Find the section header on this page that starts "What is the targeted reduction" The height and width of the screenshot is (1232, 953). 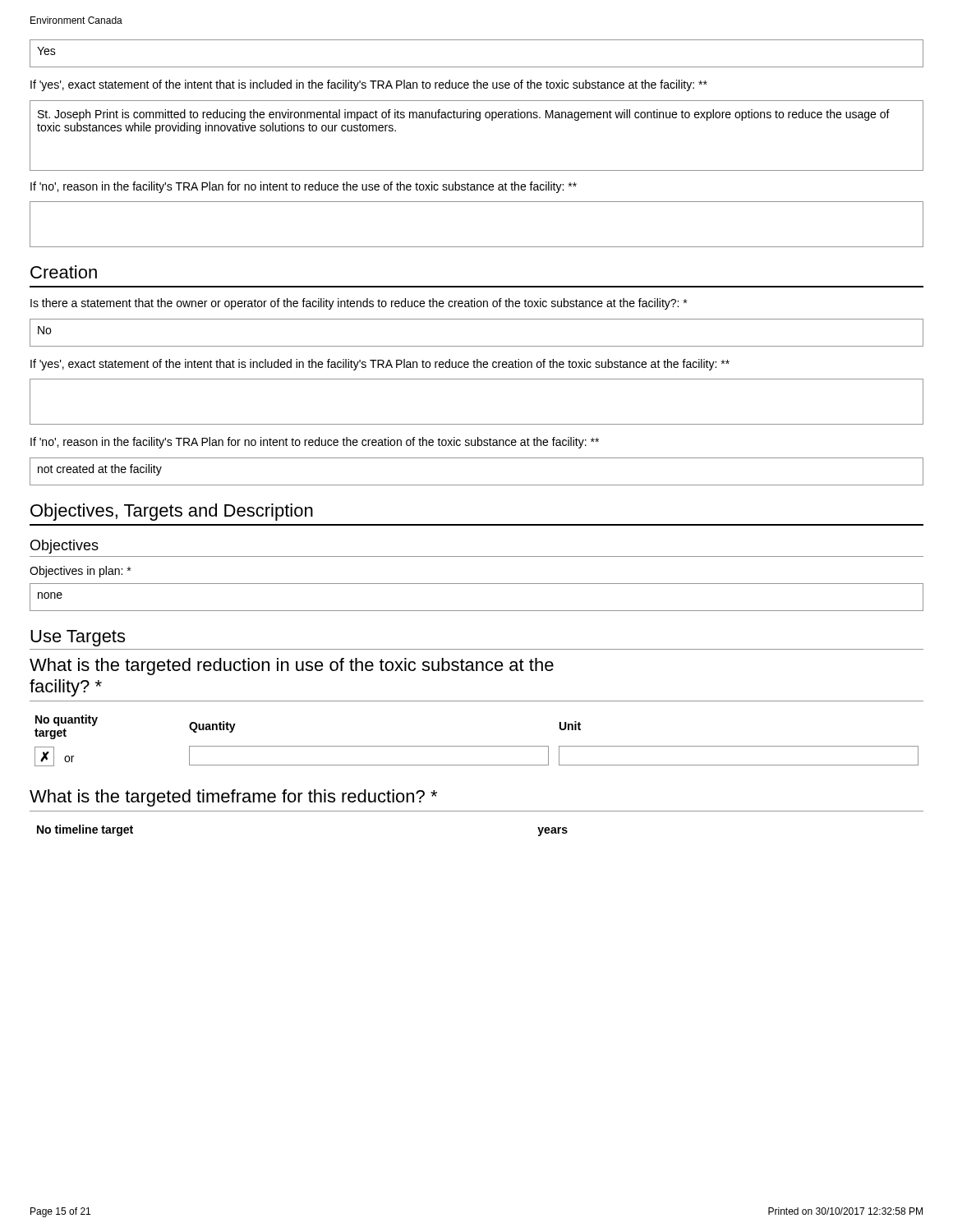point(292,675)
